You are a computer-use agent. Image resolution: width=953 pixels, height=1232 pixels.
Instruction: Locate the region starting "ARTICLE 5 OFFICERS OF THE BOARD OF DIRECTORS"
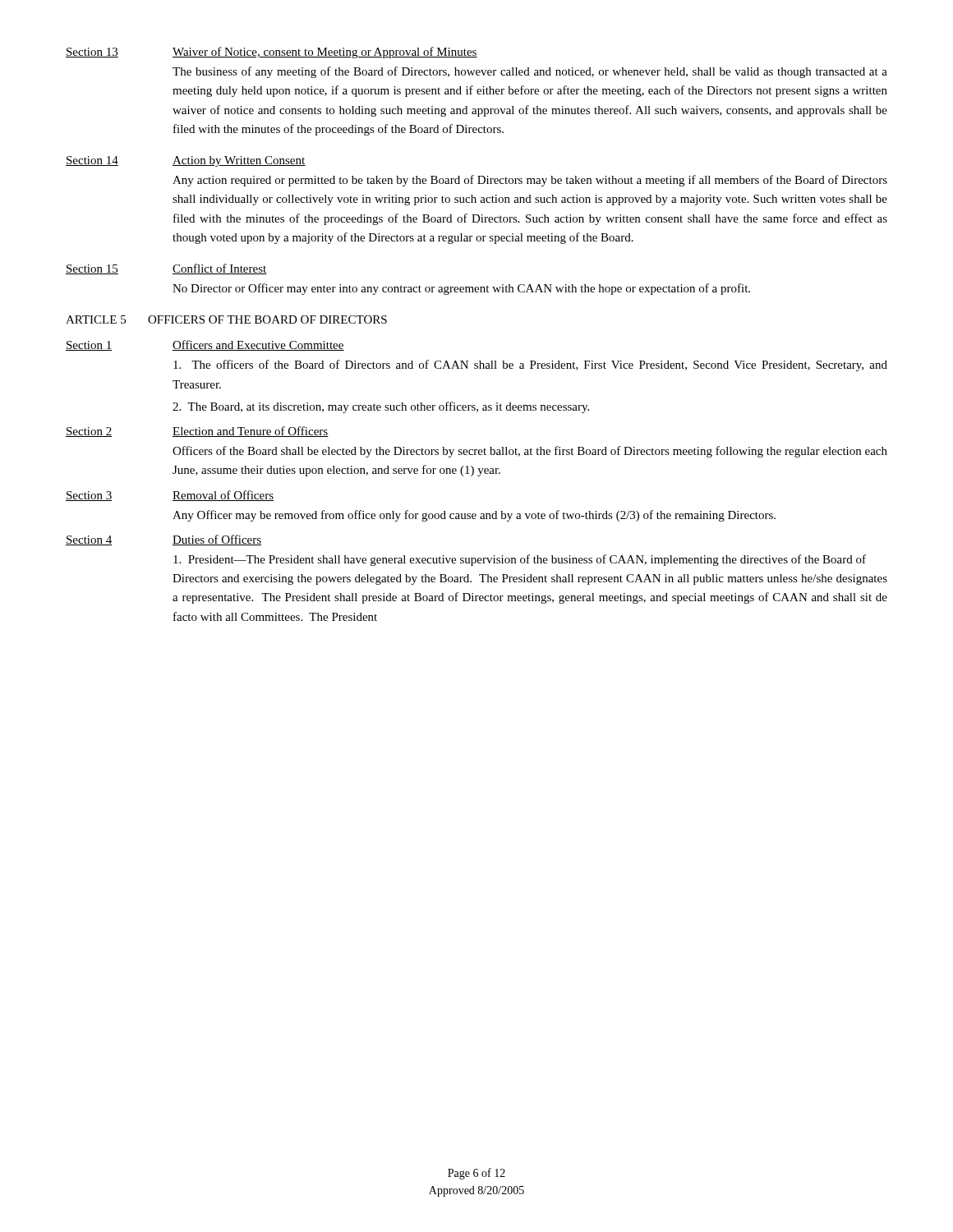(227, 320)
